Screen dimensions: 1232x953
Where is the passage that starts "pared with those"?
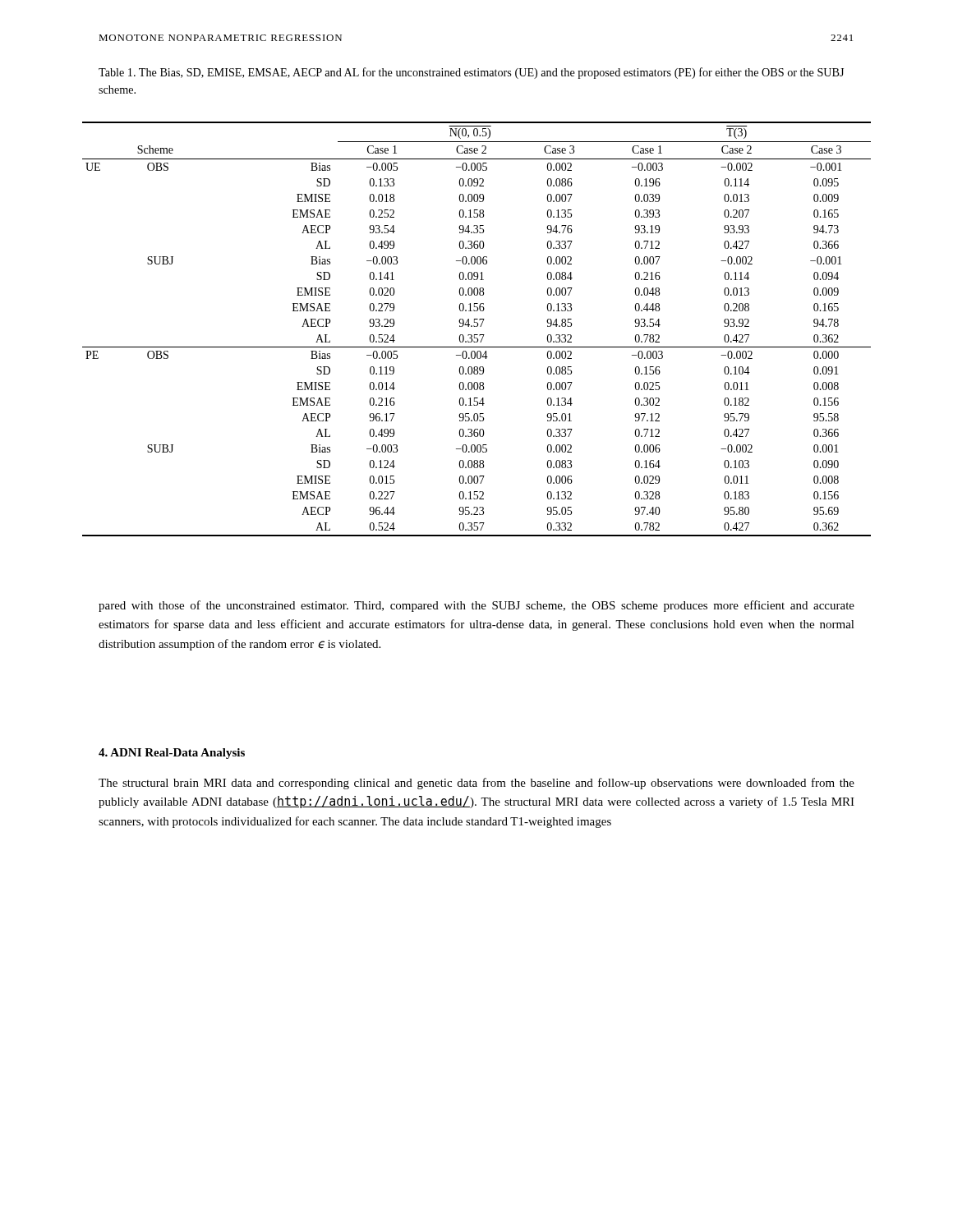pyautogui.click(x=476, y=624)
